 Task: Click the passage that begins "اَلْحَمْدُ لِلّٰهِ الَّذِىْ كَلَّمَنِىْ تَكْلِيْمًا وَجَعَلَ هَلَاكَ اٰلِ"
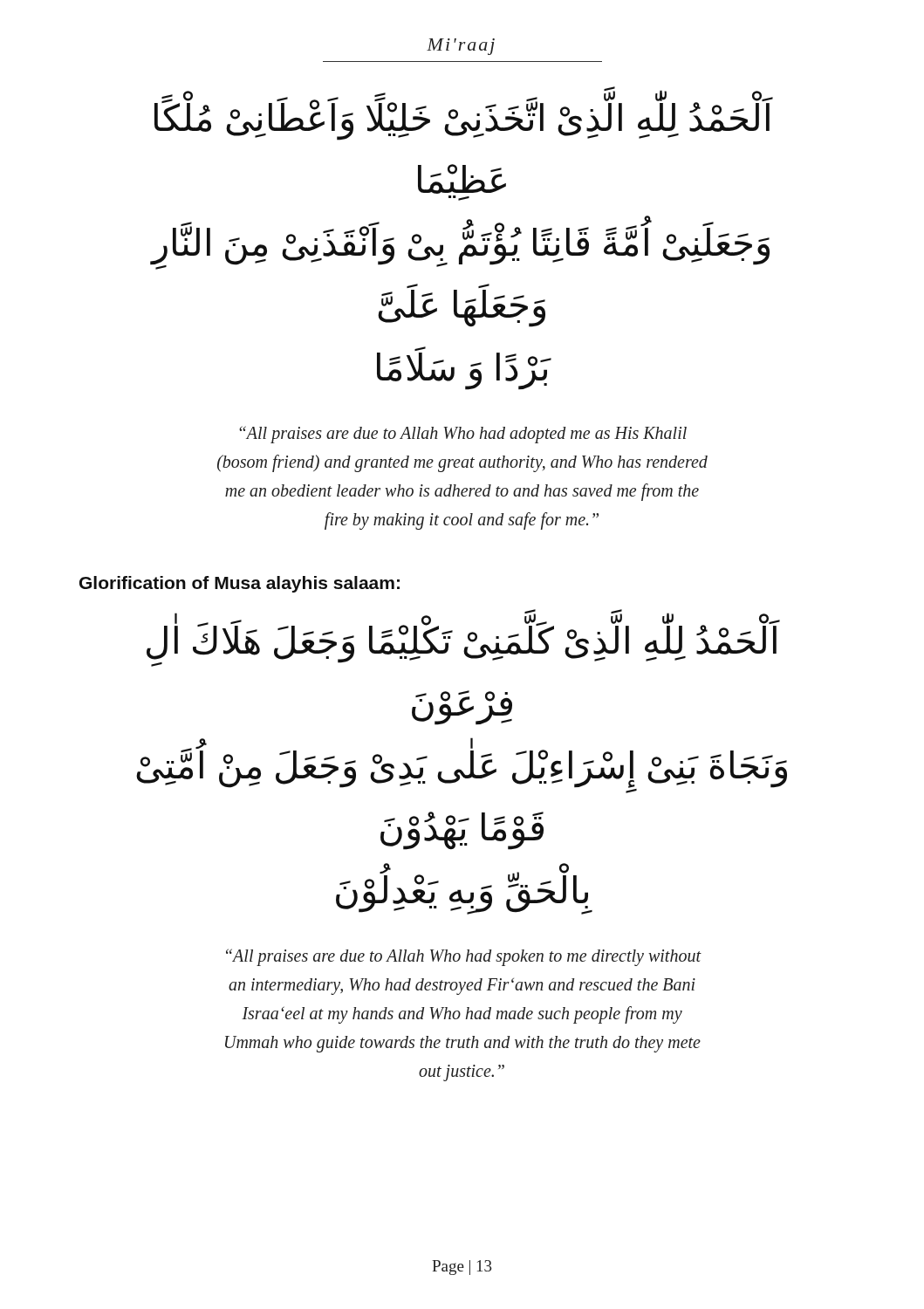click(462, 766)
